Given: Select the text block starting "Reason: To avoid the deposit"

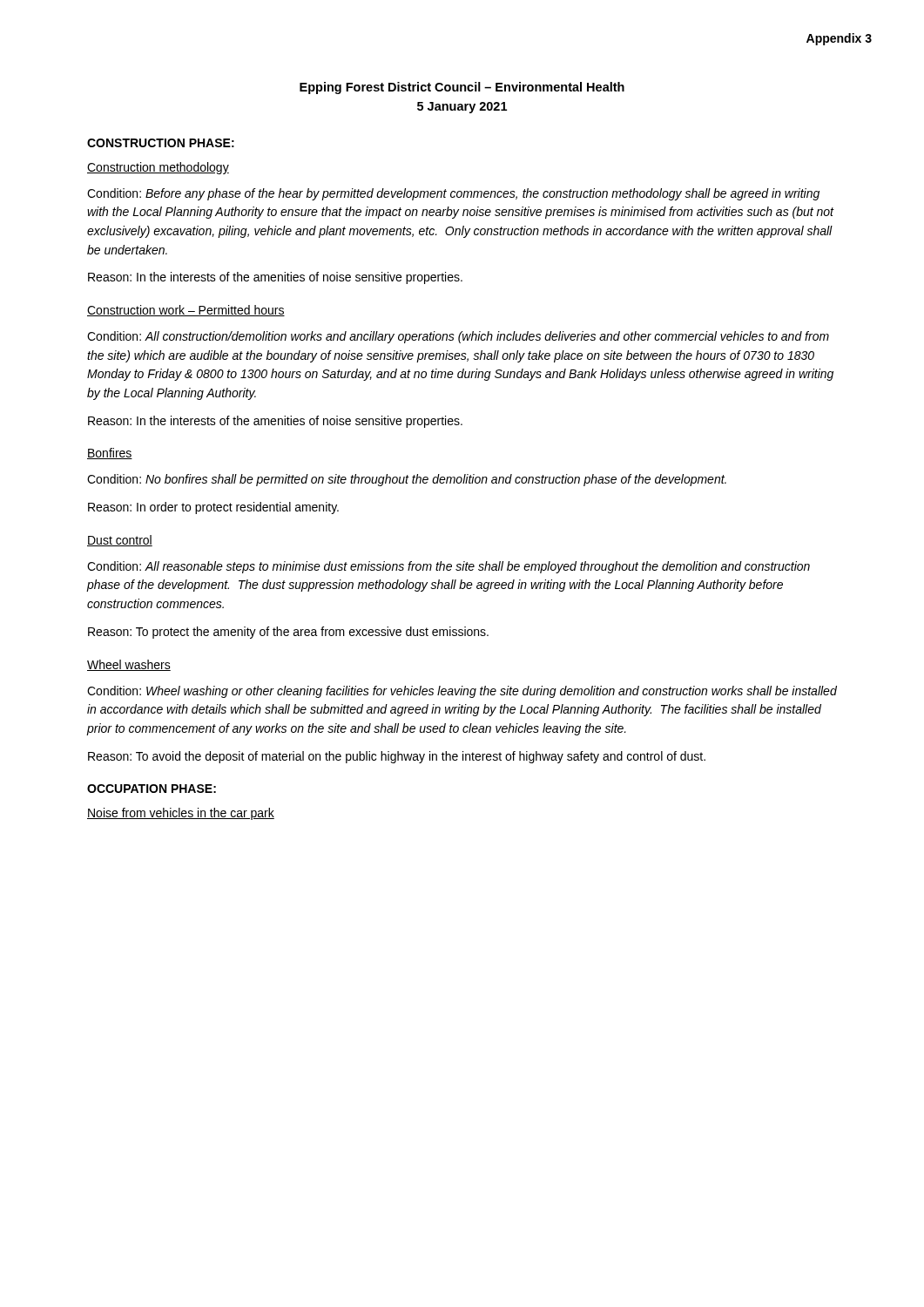Looking at the screenshot, I should point(397,756).
